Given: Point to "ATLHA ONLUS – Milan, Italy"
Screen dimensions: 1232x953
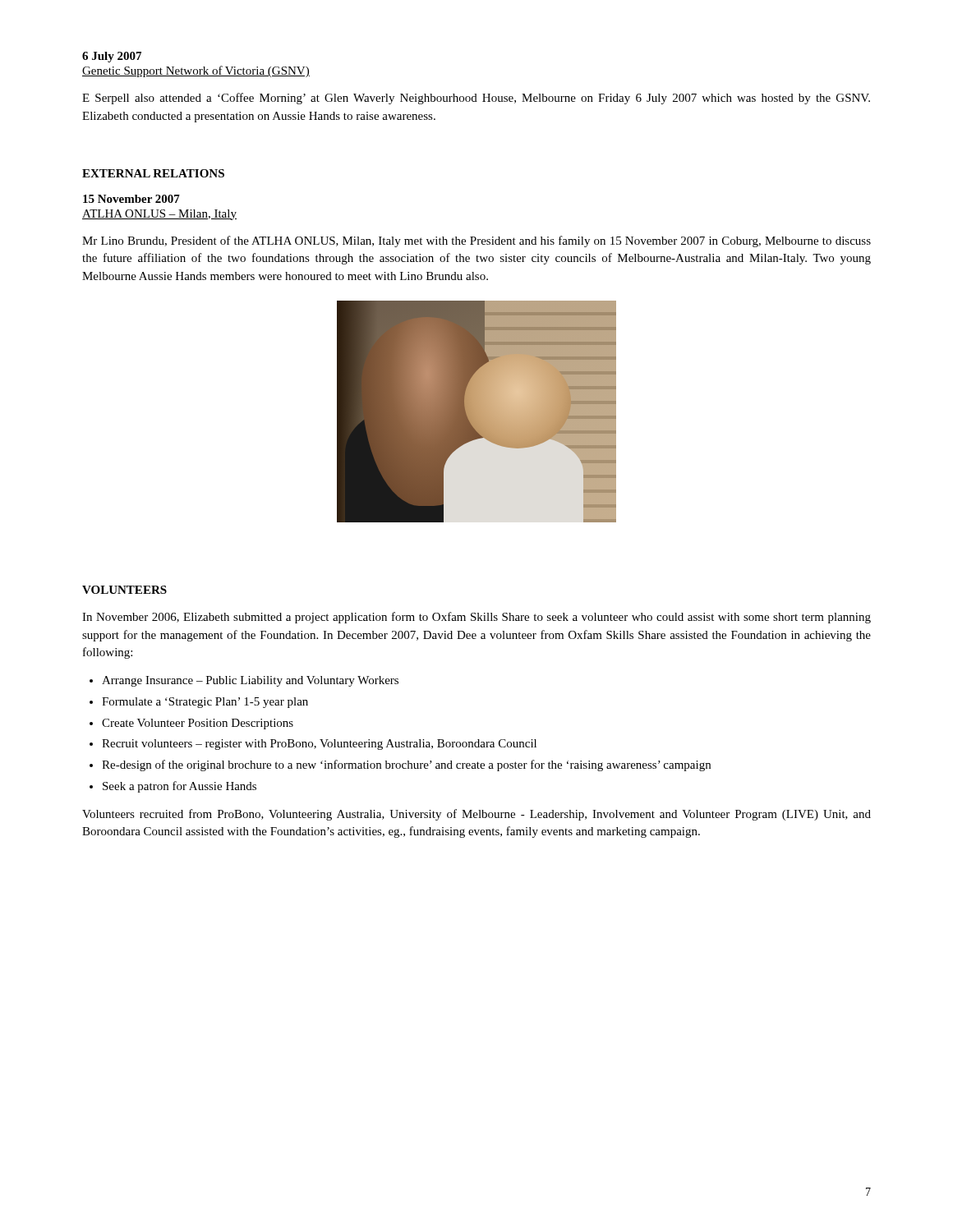Looking at the screenshot, I should (x=159, y=213).
